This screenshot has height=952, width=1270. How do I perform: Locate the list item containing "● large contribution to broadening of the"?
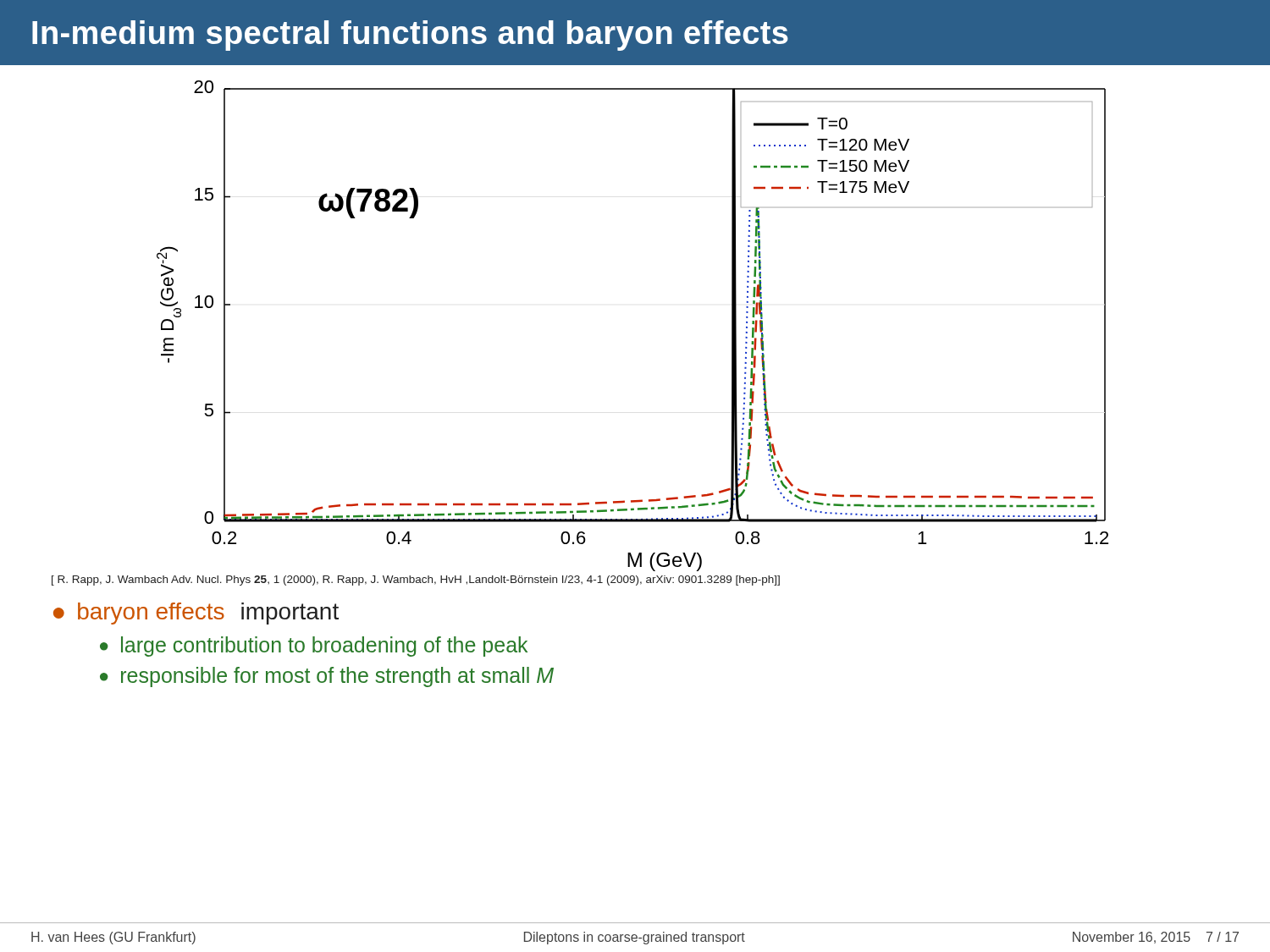[x=313, y=645]
